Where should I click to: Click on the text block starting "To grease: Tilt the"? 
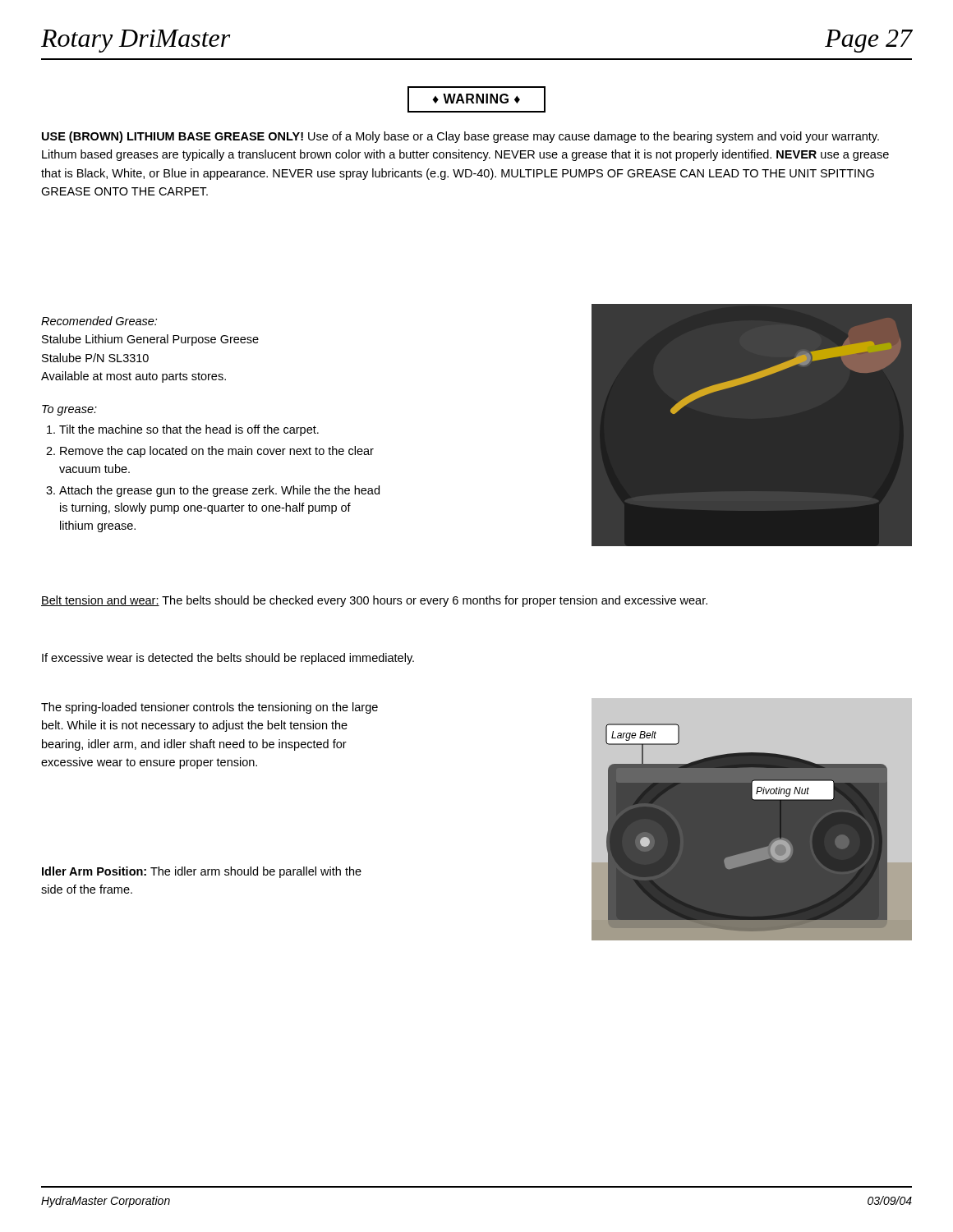[x=69, y=410]
